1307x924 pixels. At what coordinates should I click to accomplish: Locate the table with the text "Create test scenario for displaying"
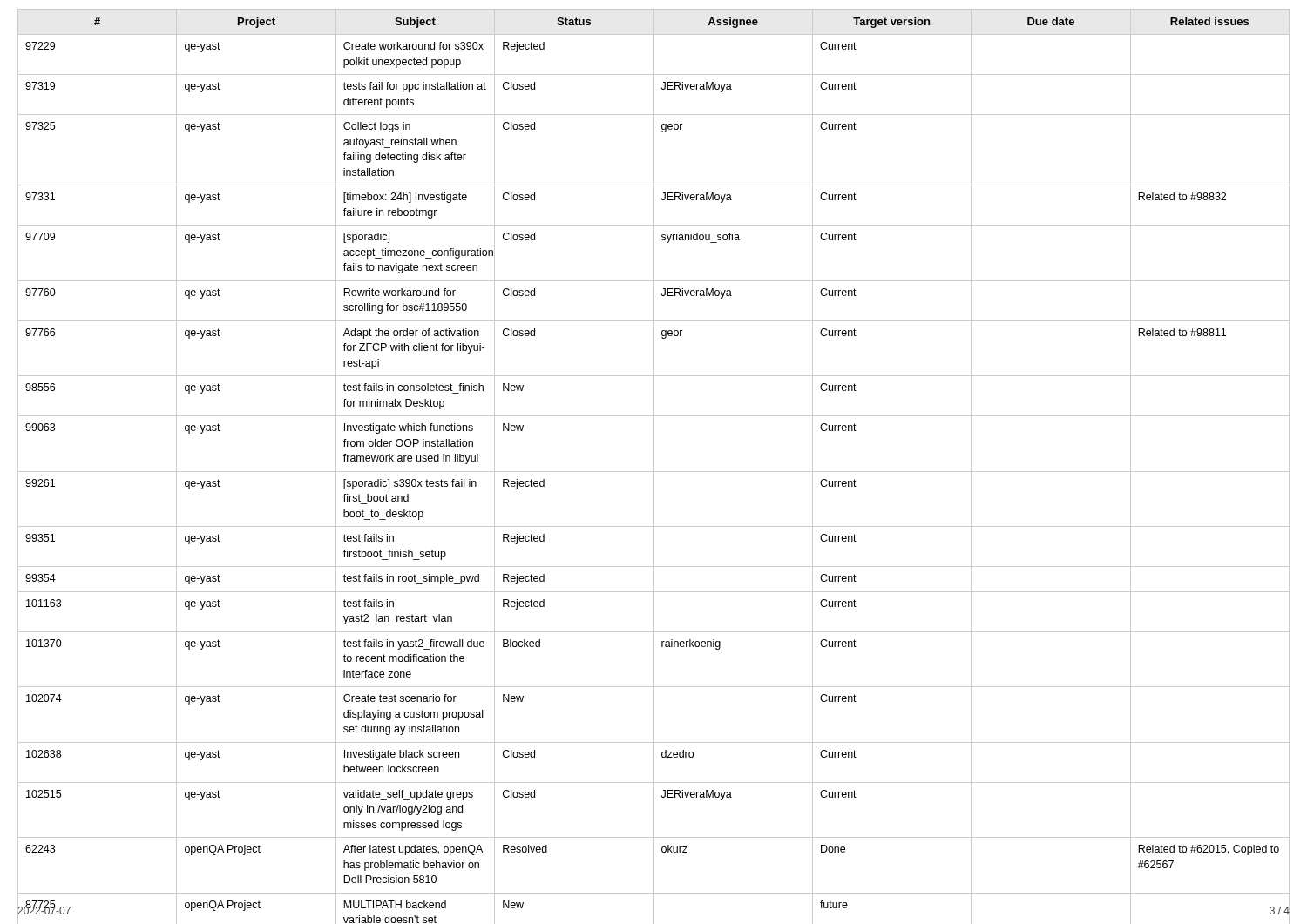654,466
